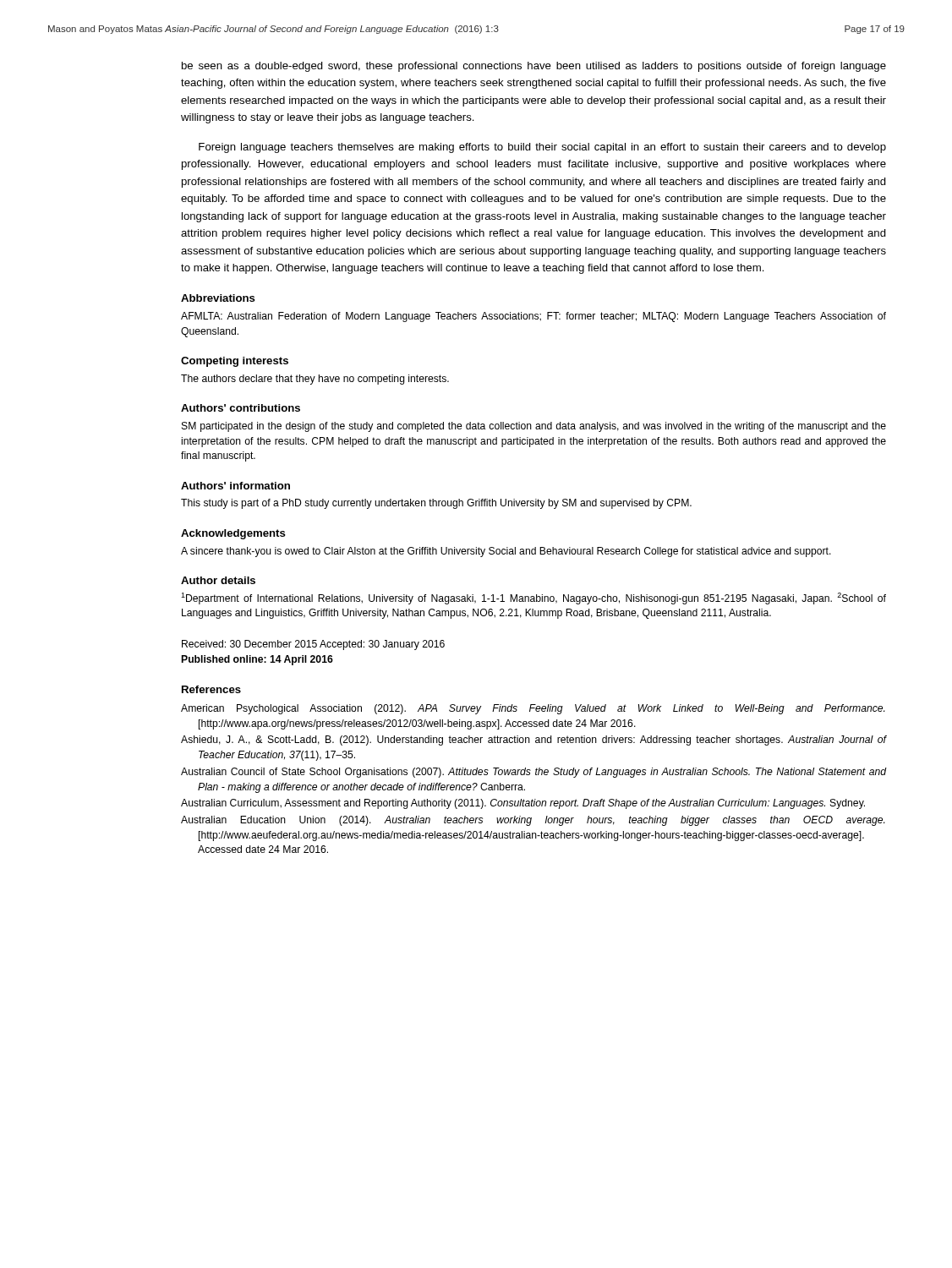Select the text block with the text "Received: 30 December 2015 Accepted: 30 January 2016"
This screenshot has width=952, height=1268.
click(313, 652)
